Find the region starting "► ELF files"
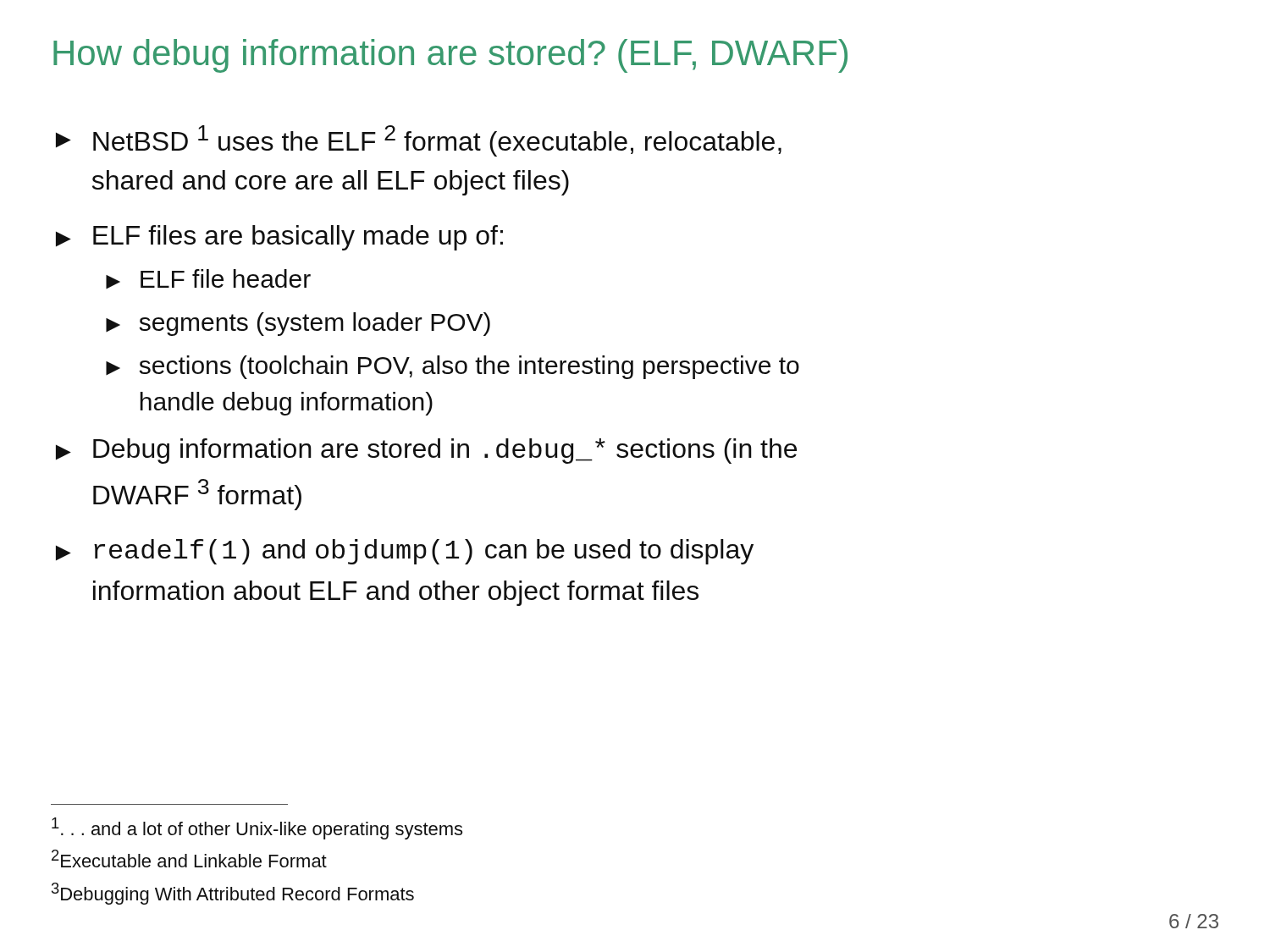Image resolution: width=1270 pixels, height=952 pixels. click(x=279, y=238)
